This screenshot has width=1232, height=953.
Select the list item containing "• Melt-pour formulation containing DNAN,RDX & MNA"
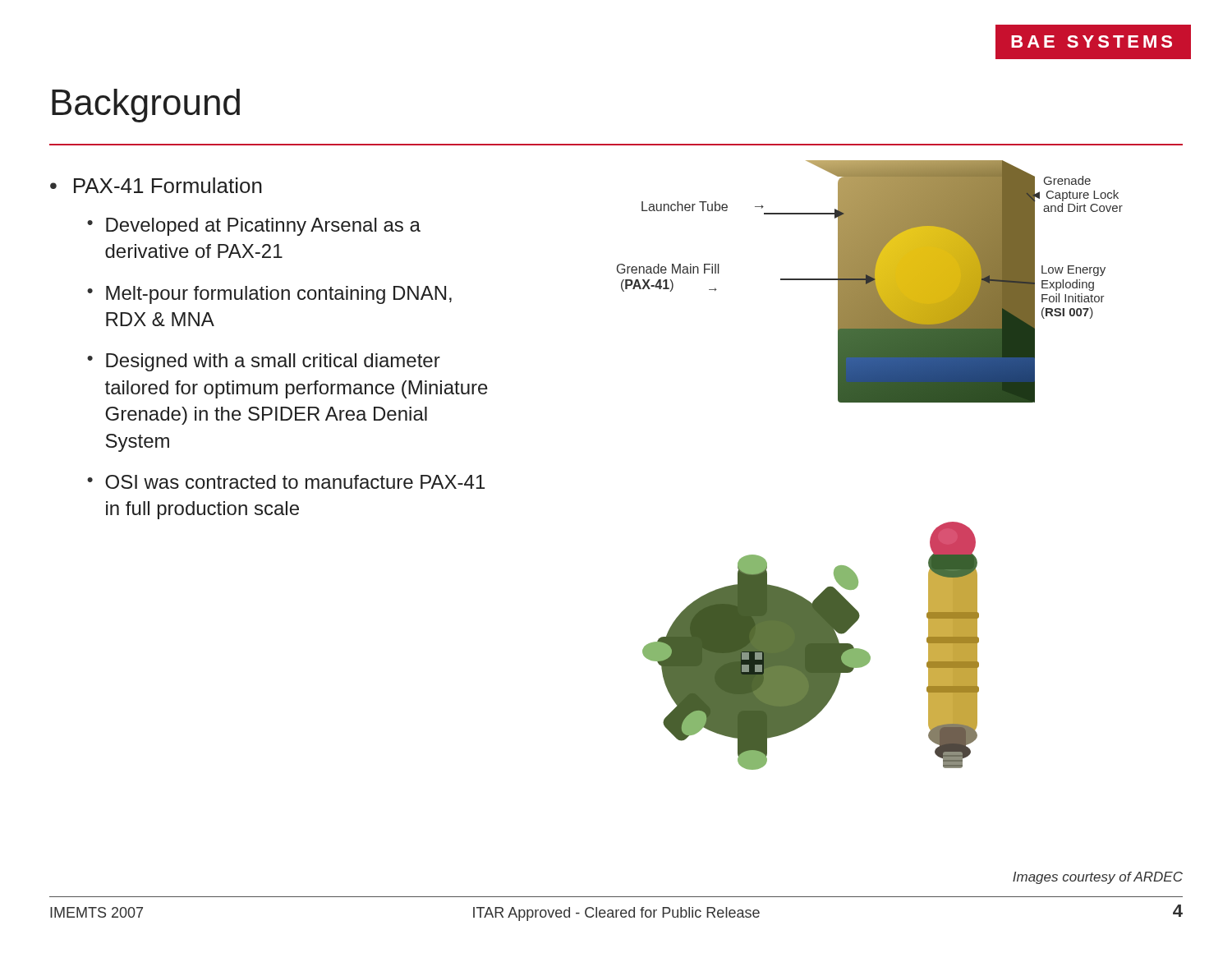click(270, 306)
